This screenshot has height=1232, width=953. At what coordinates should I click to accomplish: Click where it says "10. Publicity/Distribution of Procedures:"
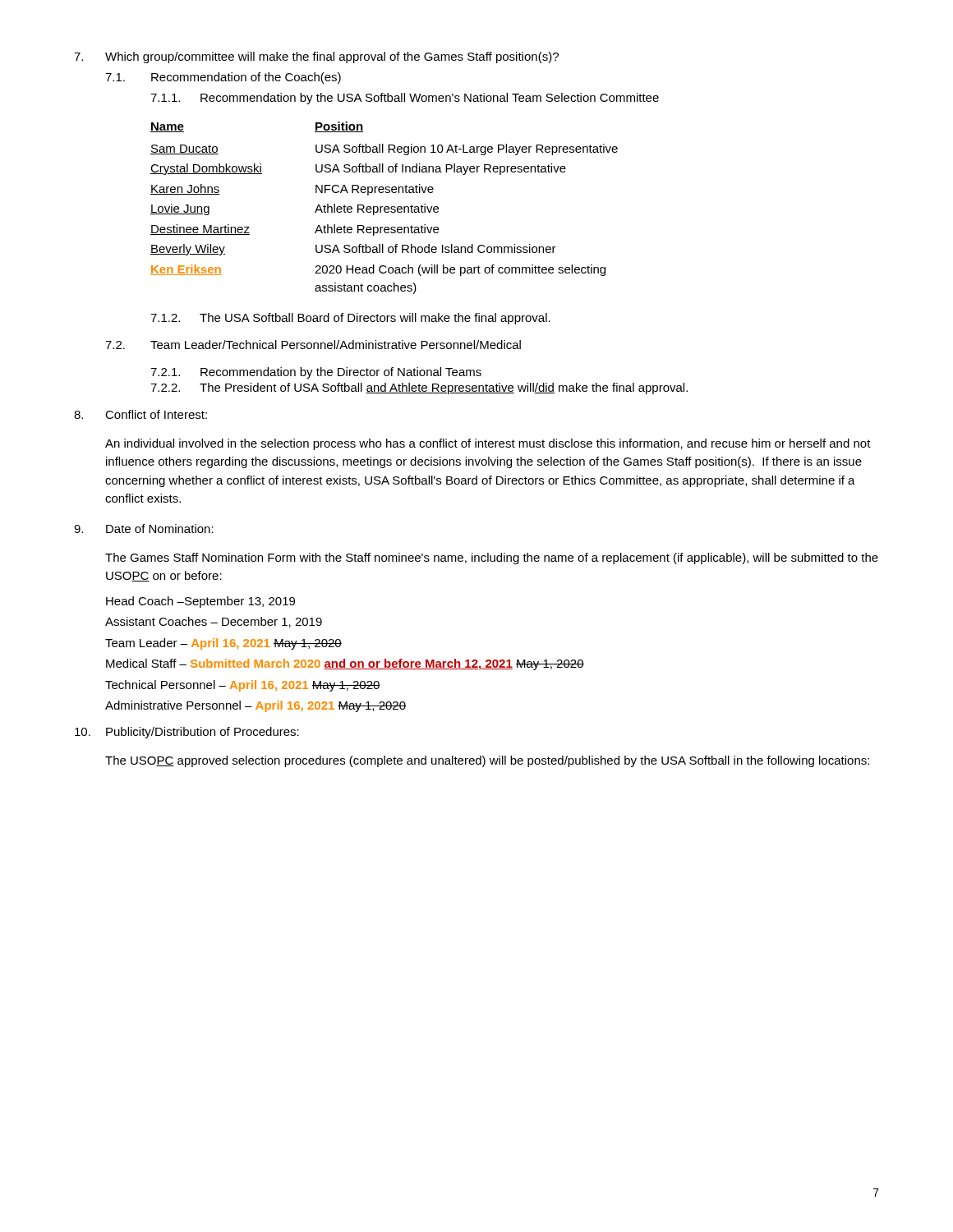pyautogui.click(x=187, y=733)
